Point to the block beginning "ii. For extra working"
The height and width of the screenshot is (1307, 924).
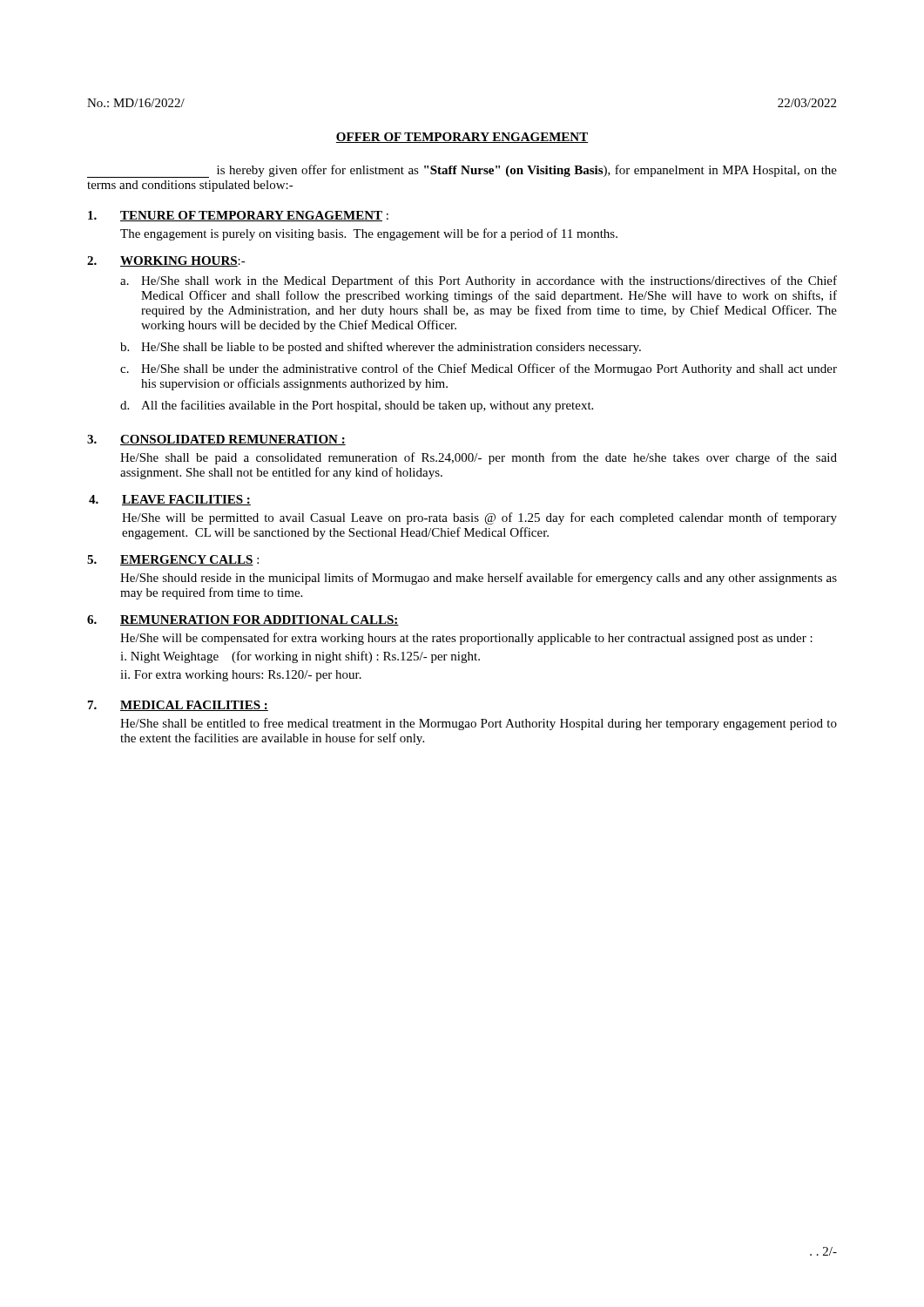(241, 674)
